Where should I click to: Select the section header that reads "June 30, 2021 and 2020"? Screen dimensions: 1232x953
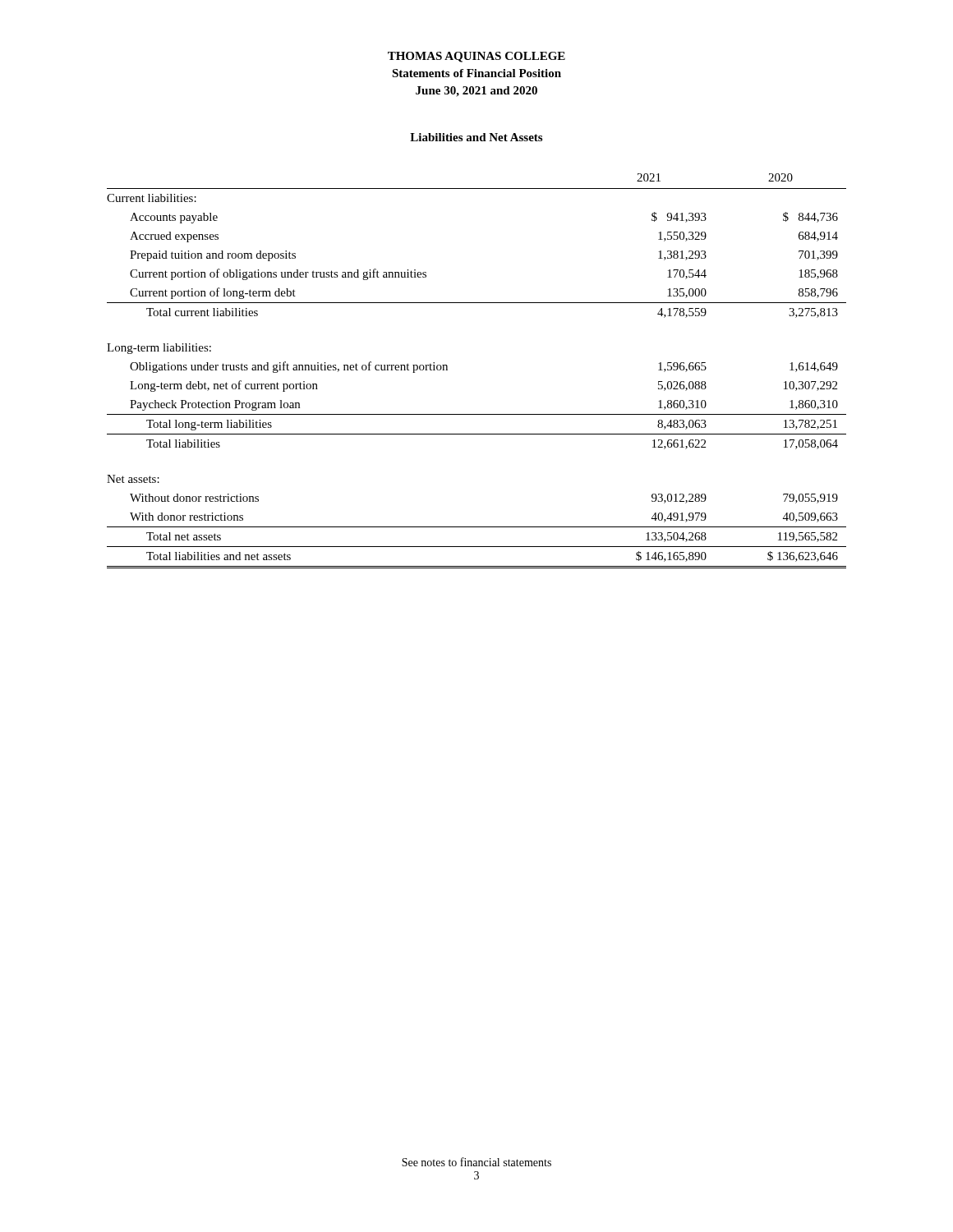(x=476, y=90)
